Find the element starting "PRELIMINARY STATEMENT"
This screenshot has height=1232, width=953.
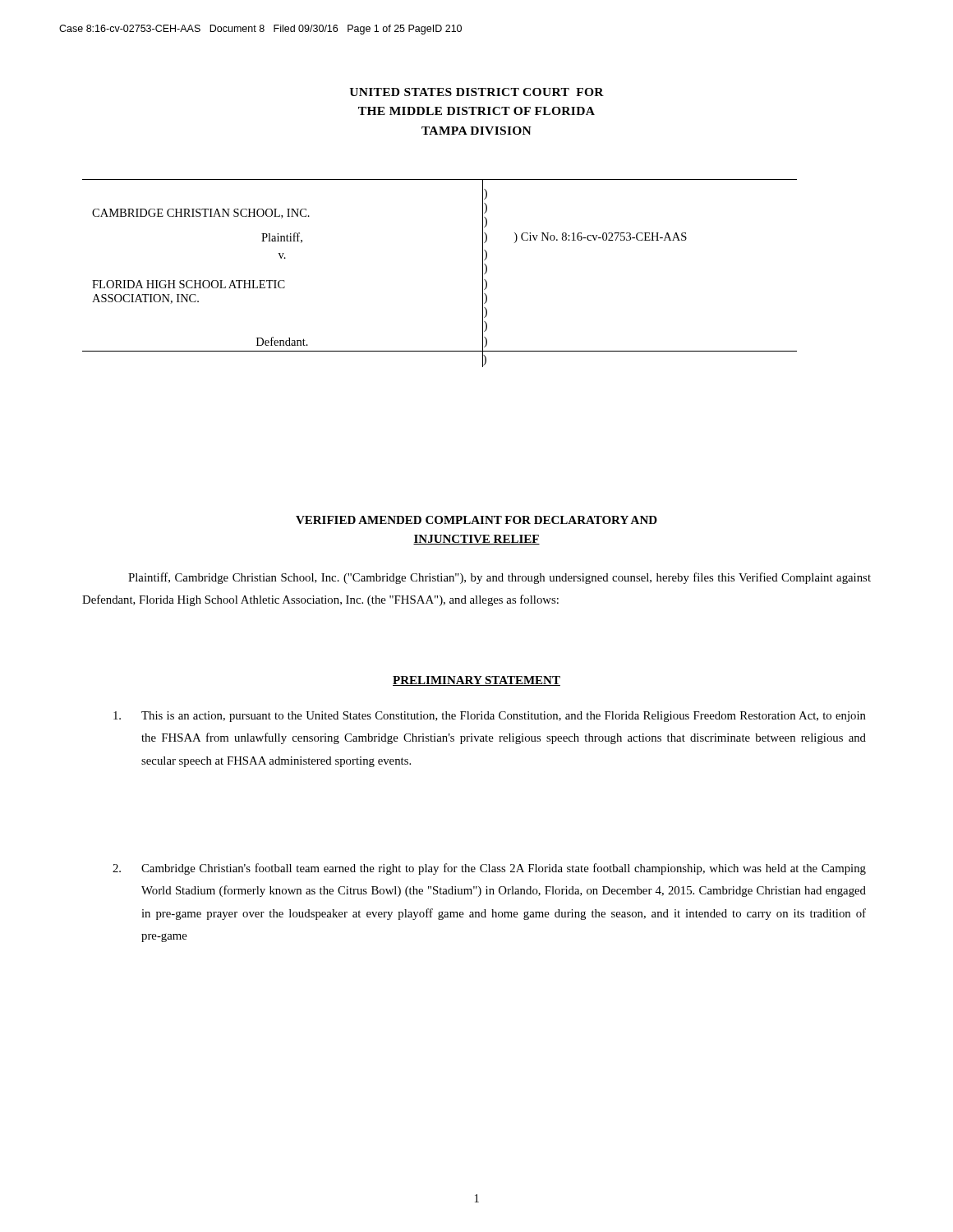[476, 680]
